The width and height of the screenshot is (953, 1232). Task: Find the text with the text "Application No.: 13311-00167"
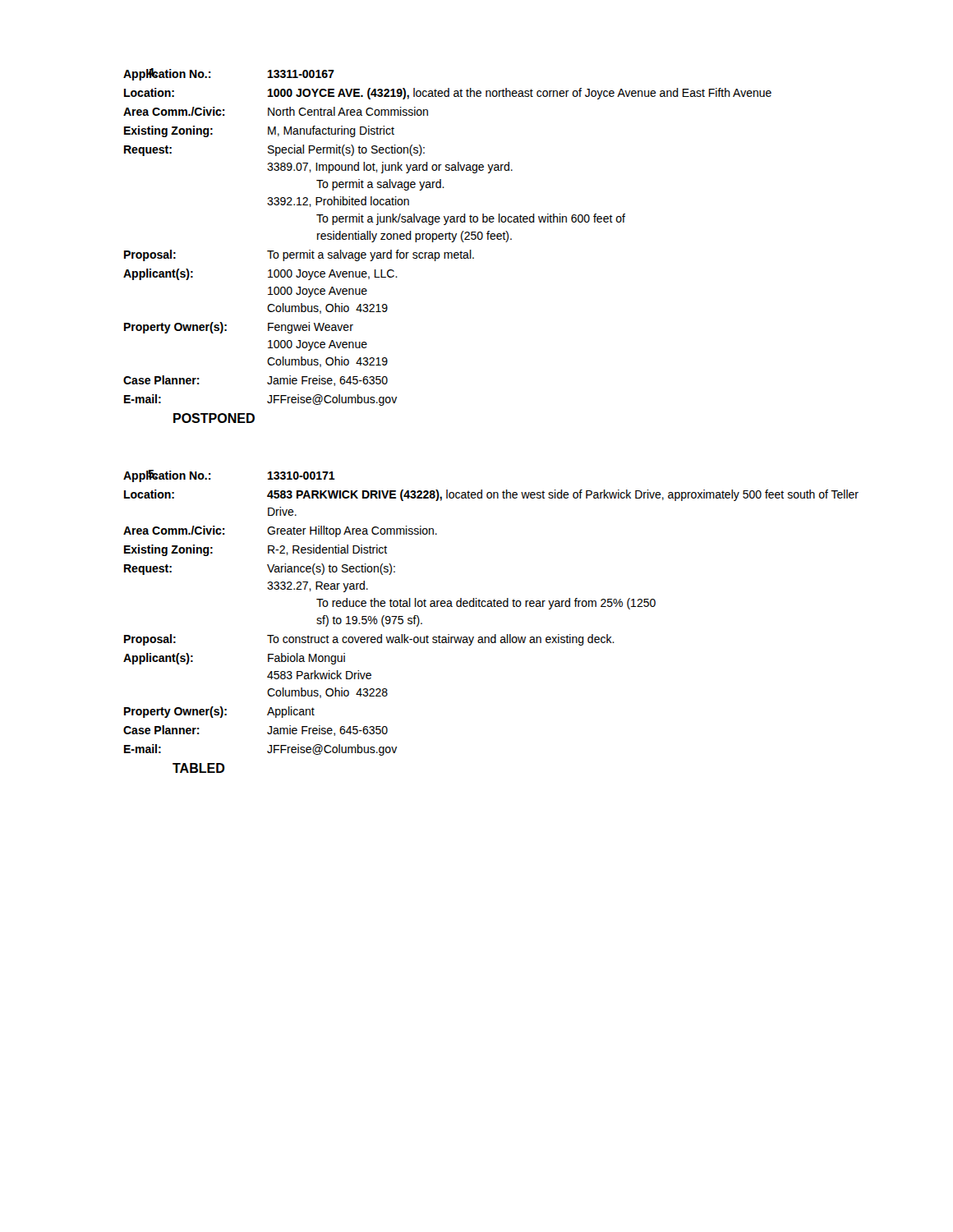(174, 74)
